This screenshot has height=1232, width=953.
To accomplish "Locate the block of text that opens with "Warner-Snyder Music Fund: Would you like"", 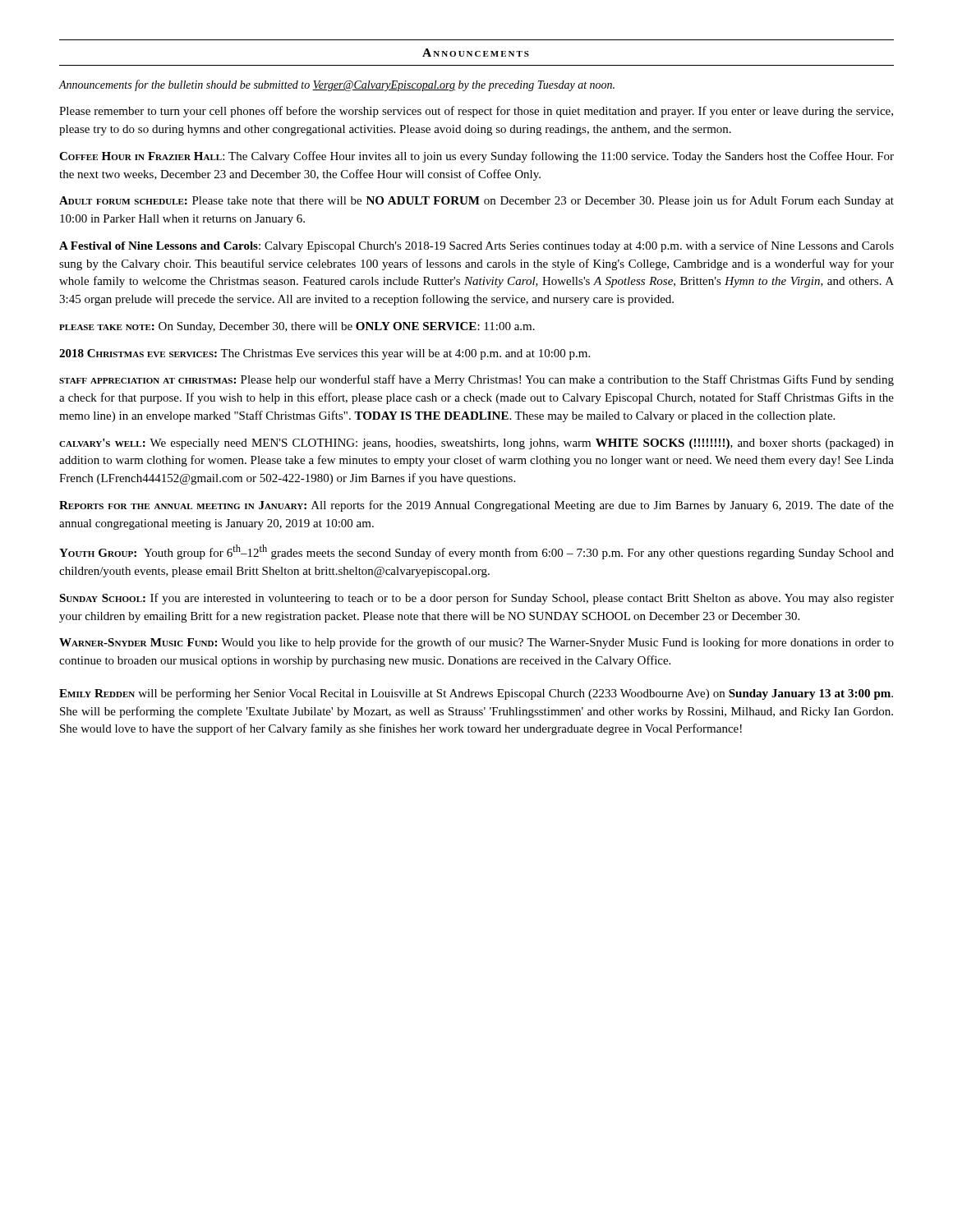I will 476,651.
